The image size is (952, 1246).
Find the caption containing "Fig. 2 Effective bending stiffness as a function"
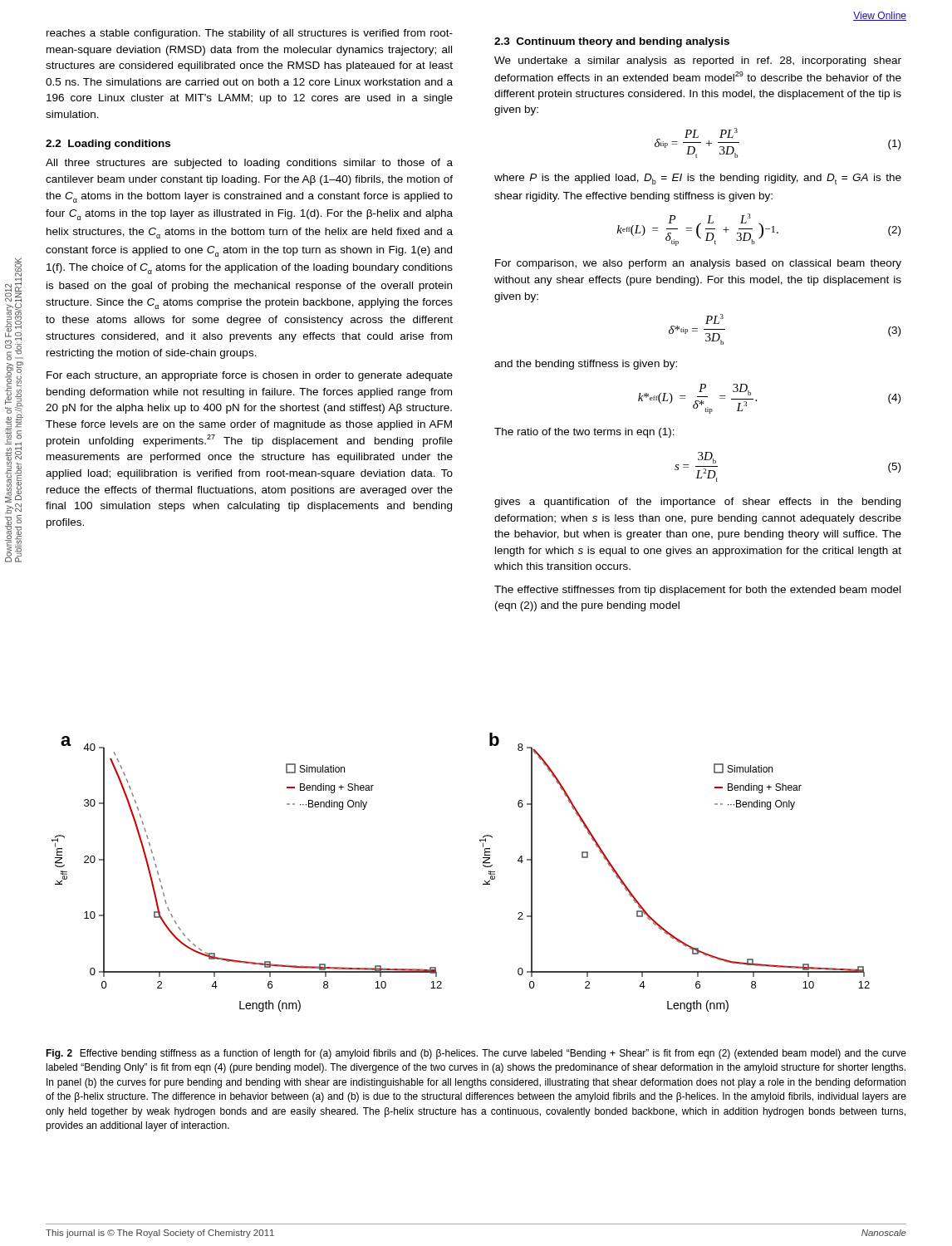(476, 1089)
